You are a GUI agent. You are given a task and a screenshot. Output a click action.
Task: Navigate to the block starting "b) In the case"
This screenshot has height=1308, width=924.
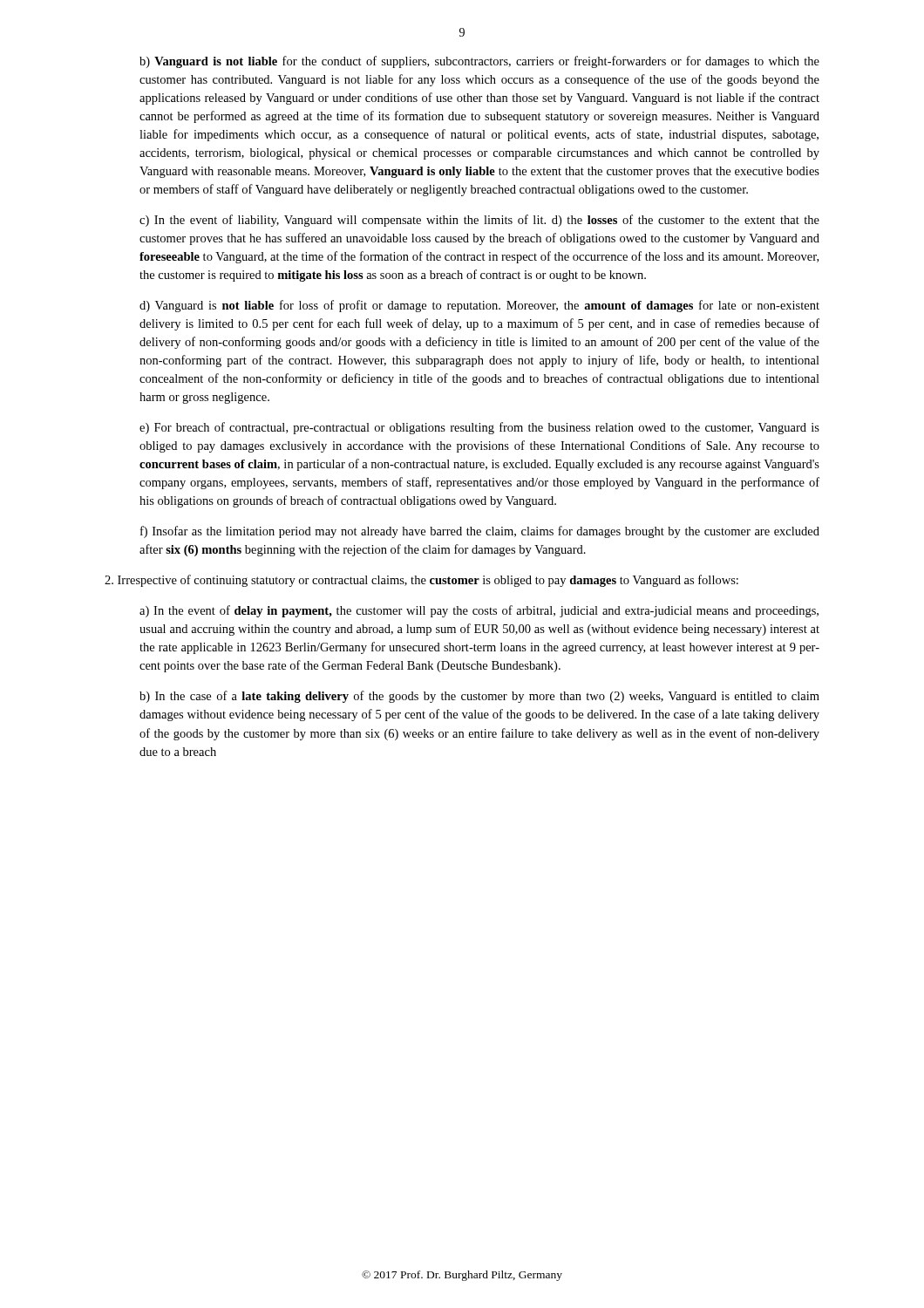click(x=479, y=724)
